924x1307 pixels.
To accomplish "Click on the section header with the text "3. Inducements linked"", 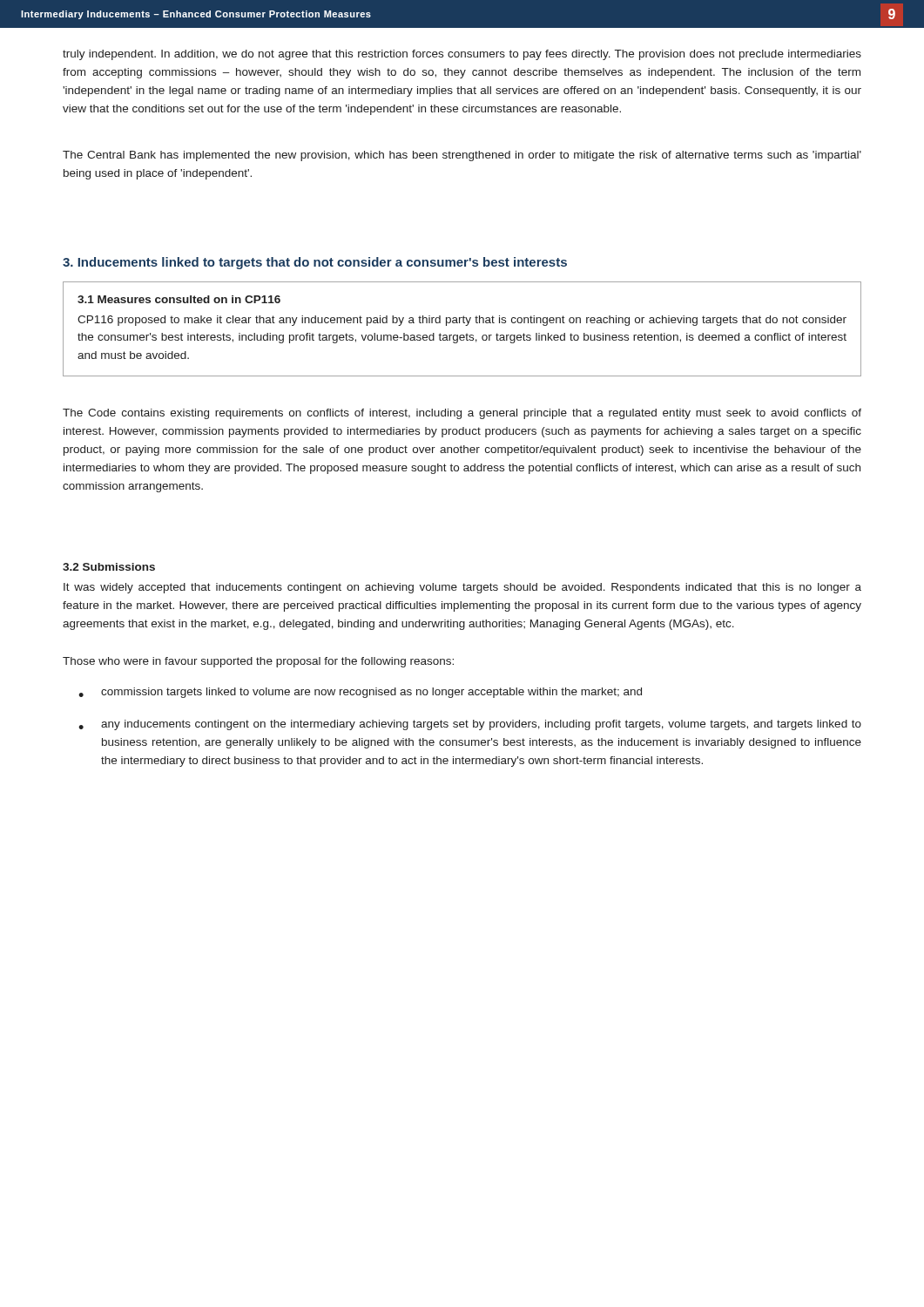I will click(315, 261).
